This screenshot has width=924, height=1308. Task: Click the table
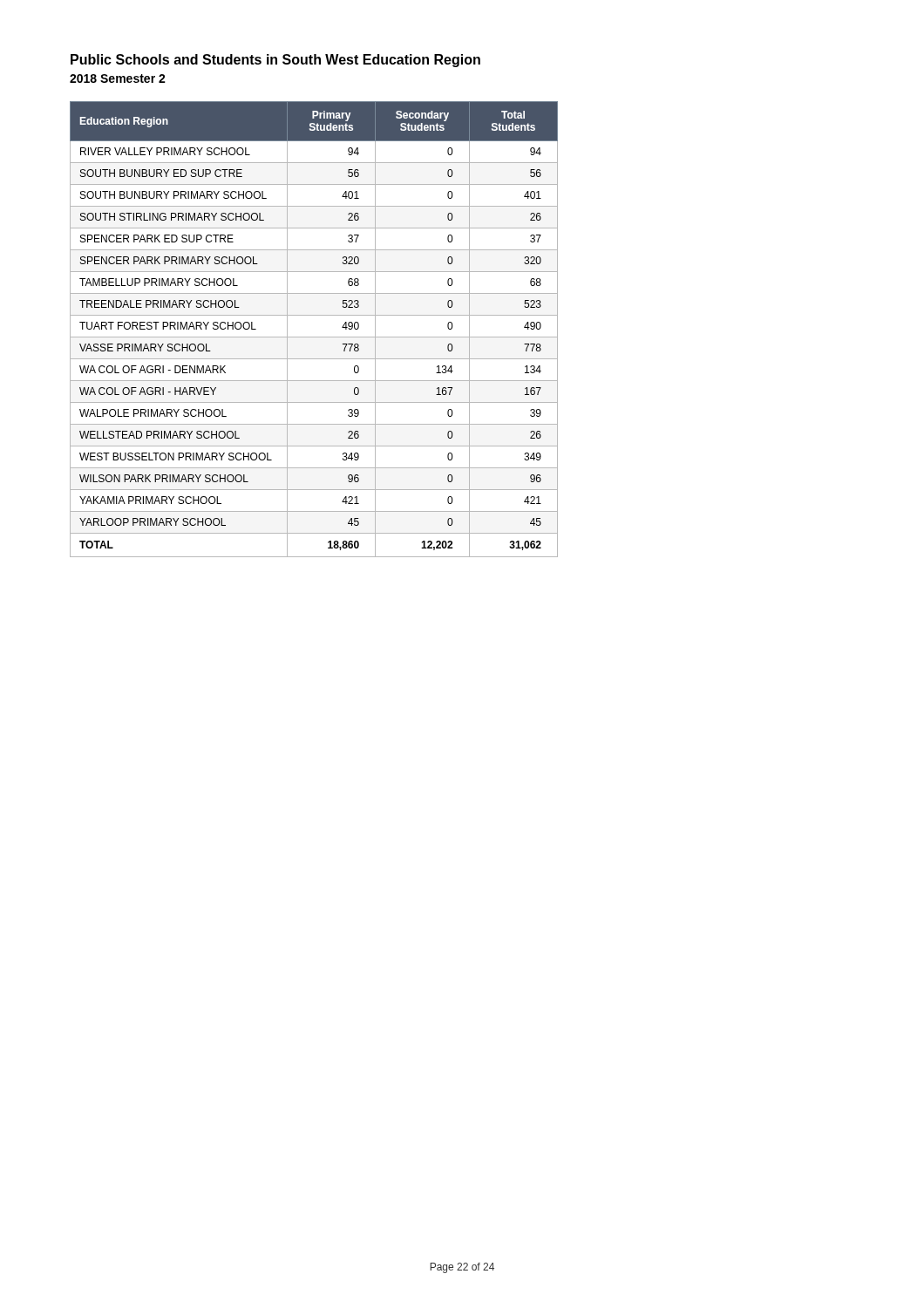pos(462,329)
